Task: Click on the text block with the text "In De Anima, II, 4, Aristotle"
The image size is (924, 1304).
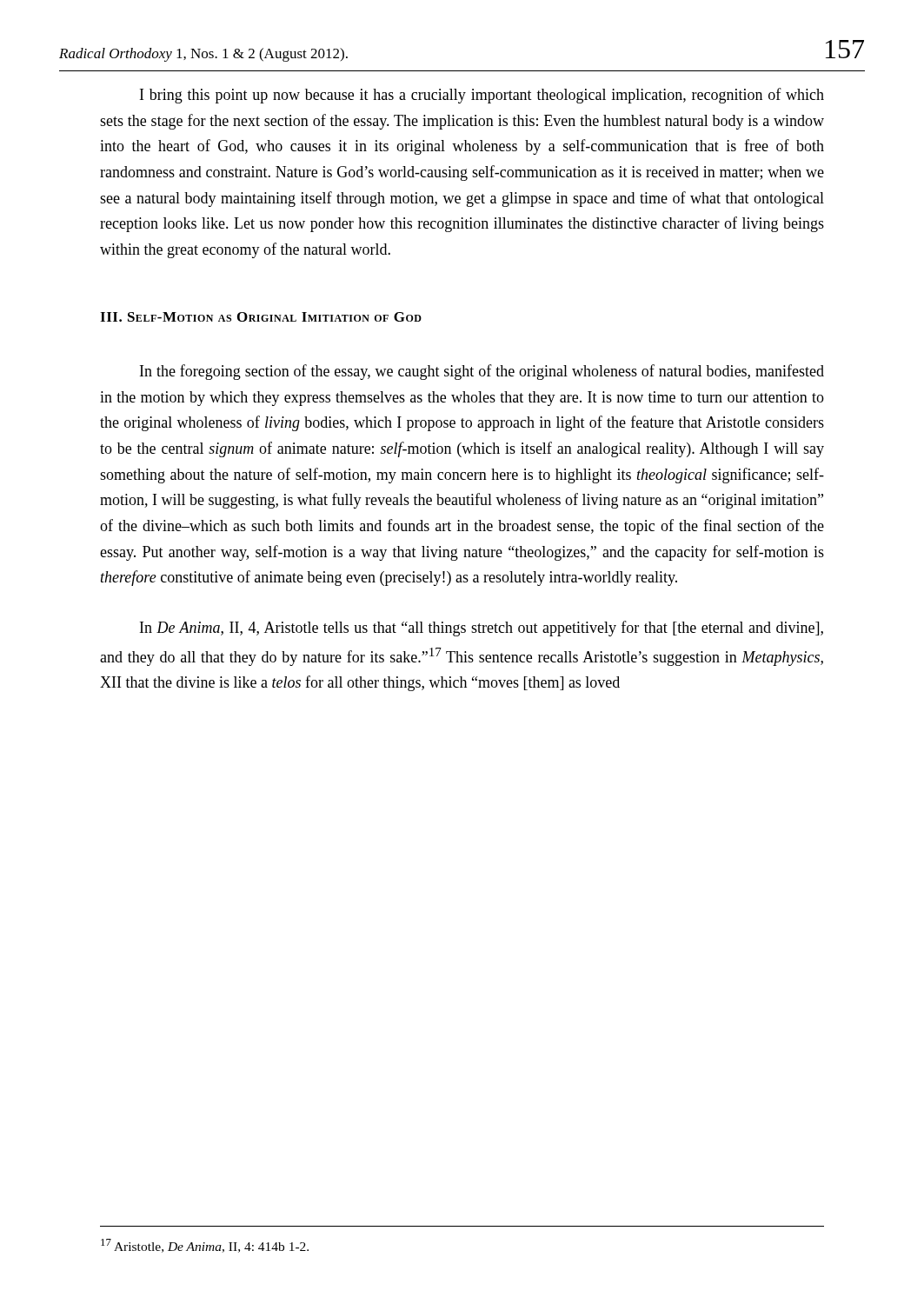Action: (462, 656)
